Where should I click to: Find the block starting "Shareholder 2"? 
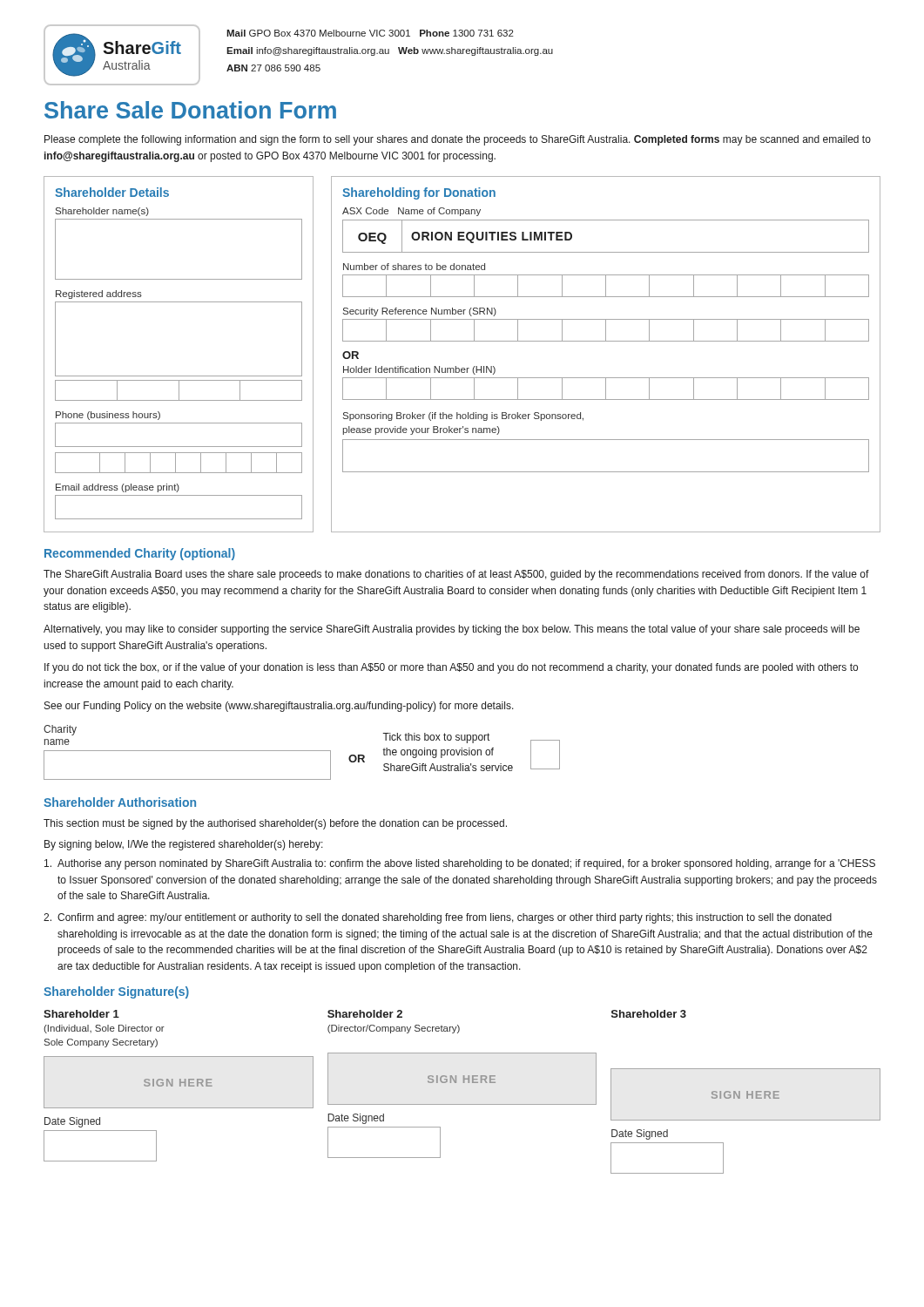(x=365, y=1014)
